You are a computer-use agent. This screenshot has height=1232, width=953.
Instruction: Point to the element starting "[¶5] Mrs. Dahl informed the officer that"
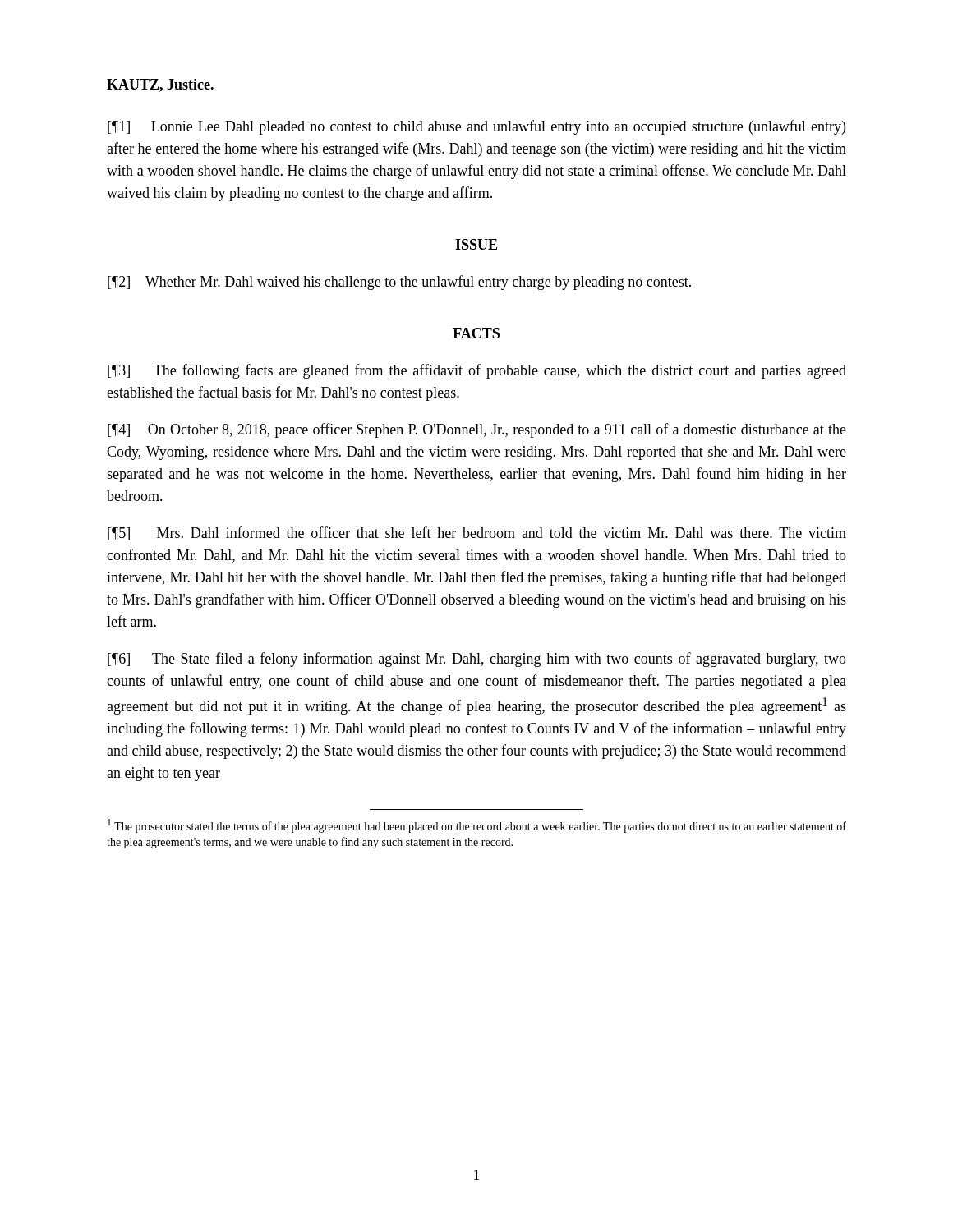click(476, 577)
